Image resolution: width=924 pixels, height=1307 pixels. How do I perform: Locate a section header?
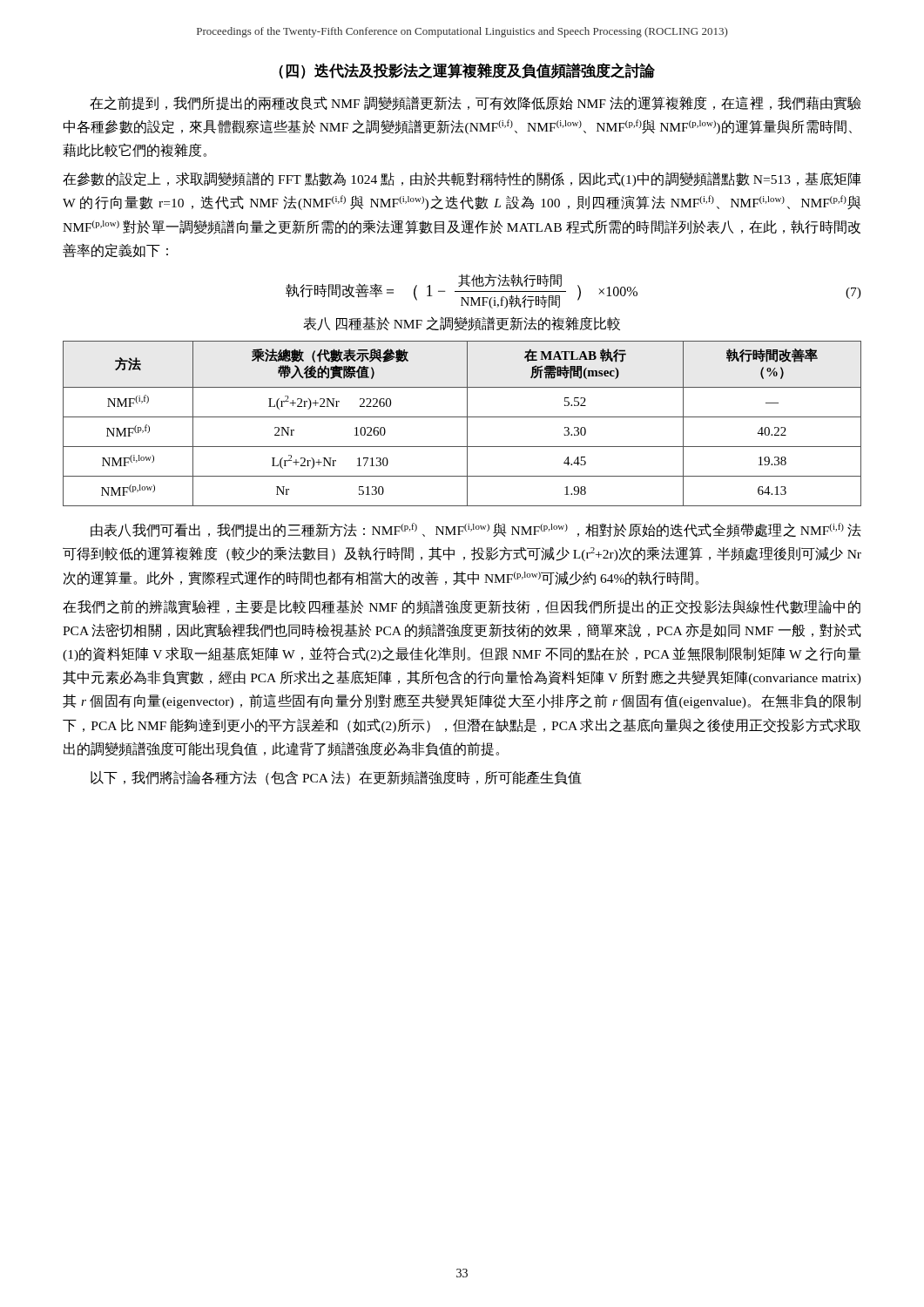point(462,71)
